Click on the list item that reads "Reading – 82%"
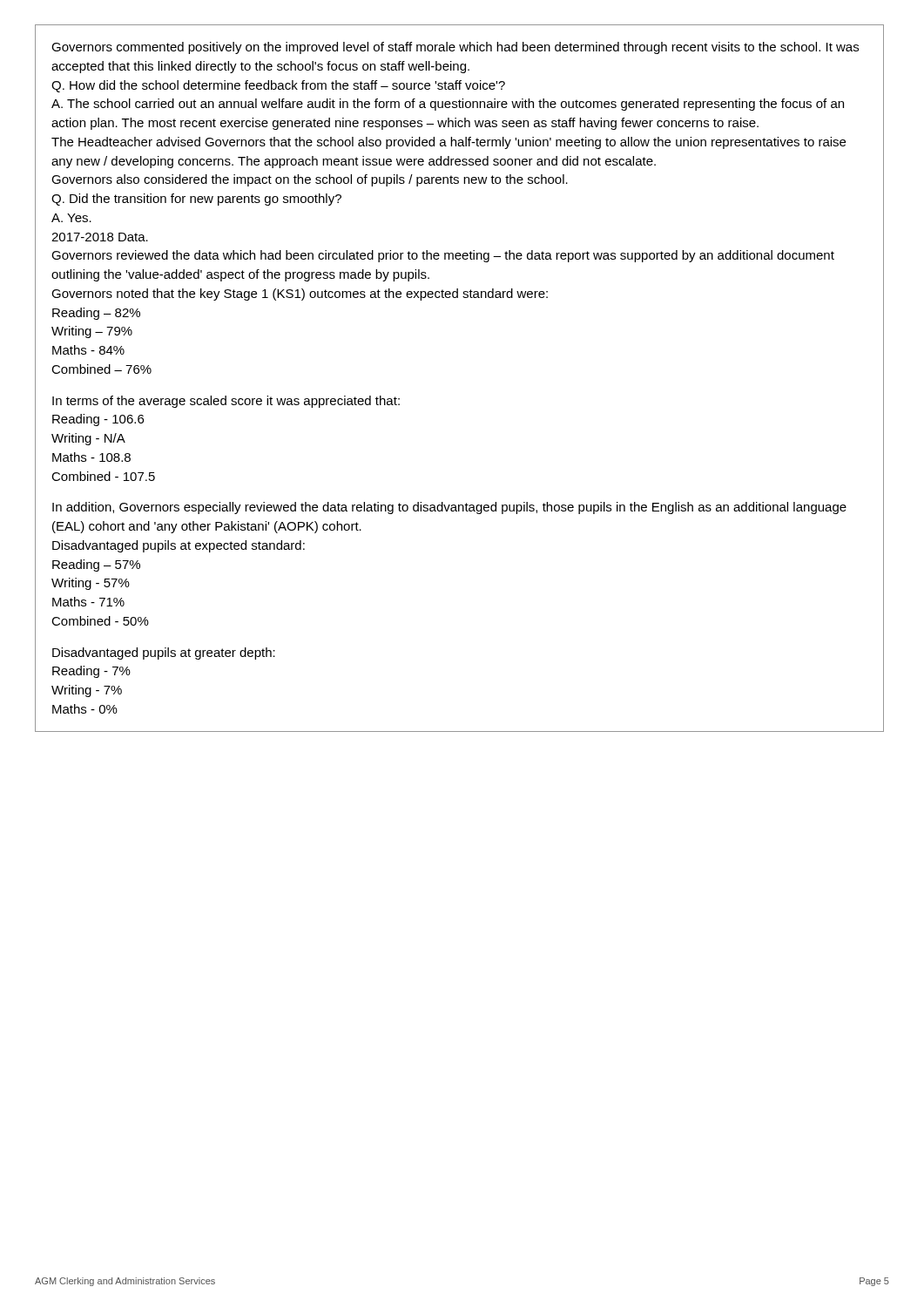 pos(96,312)
